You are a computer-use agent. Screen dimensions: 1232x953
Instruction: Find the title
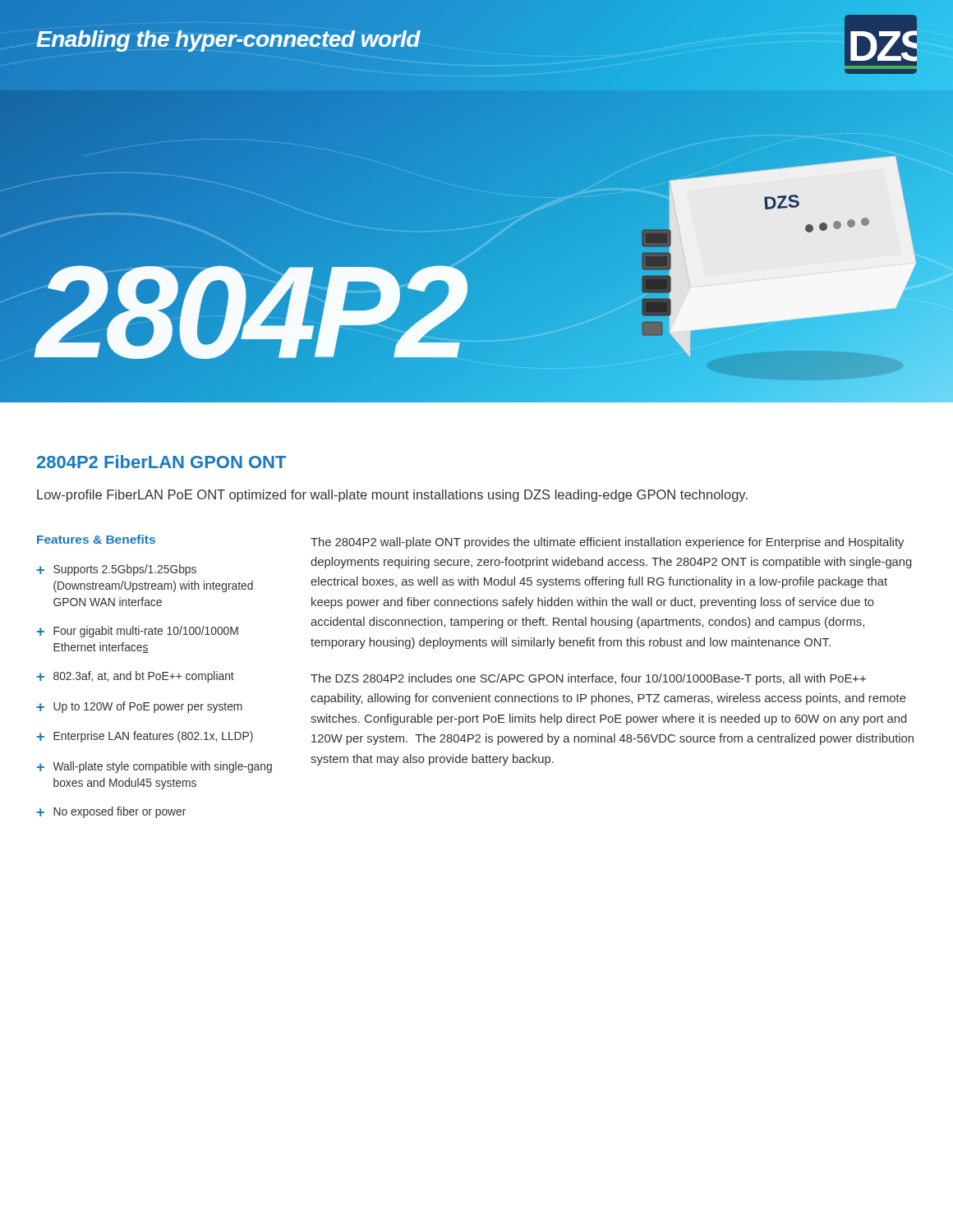click(250, 312)
